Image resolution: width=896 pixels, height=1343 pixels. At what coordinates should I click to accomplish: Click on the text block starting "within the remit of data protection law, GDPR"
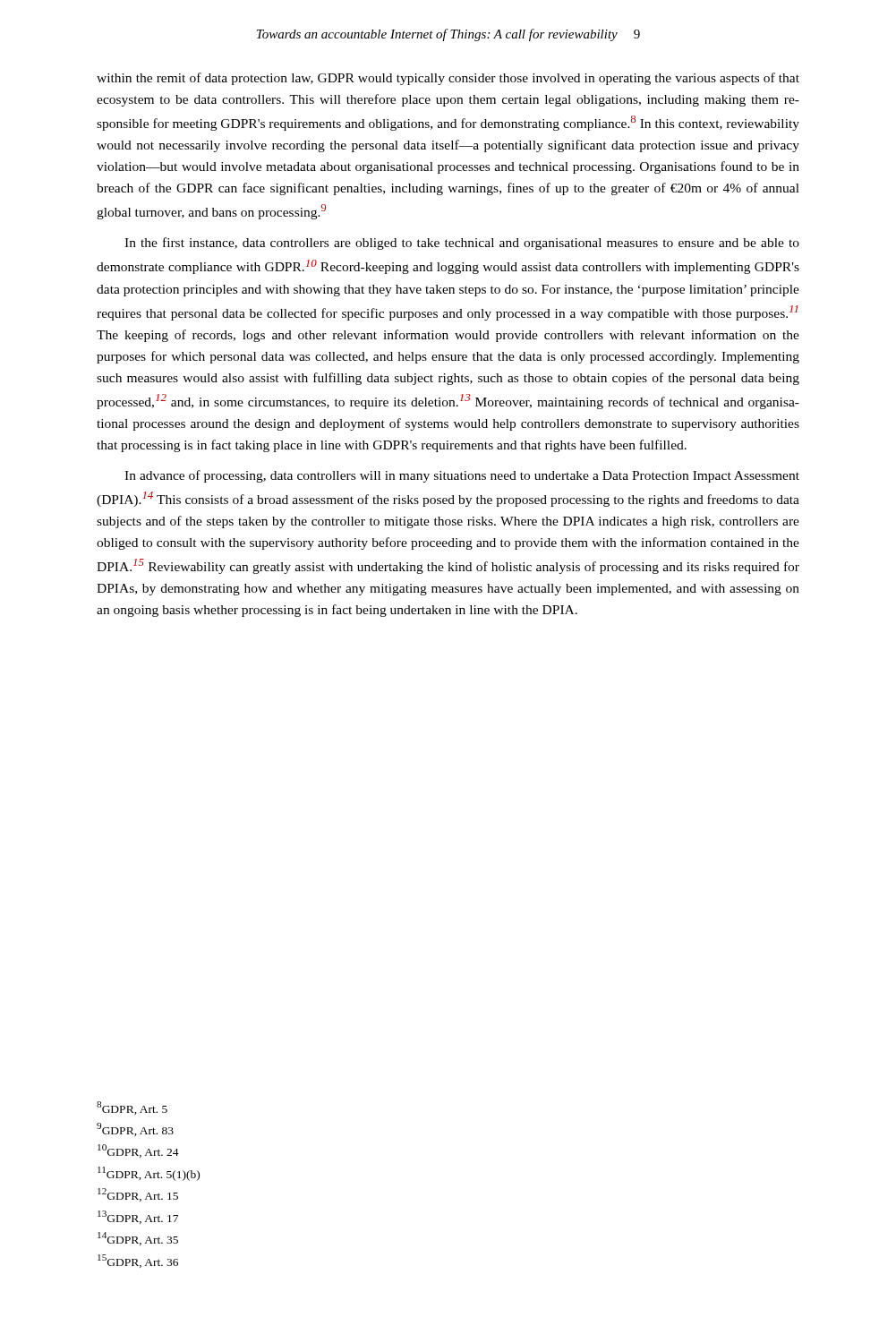coord(448,145)
